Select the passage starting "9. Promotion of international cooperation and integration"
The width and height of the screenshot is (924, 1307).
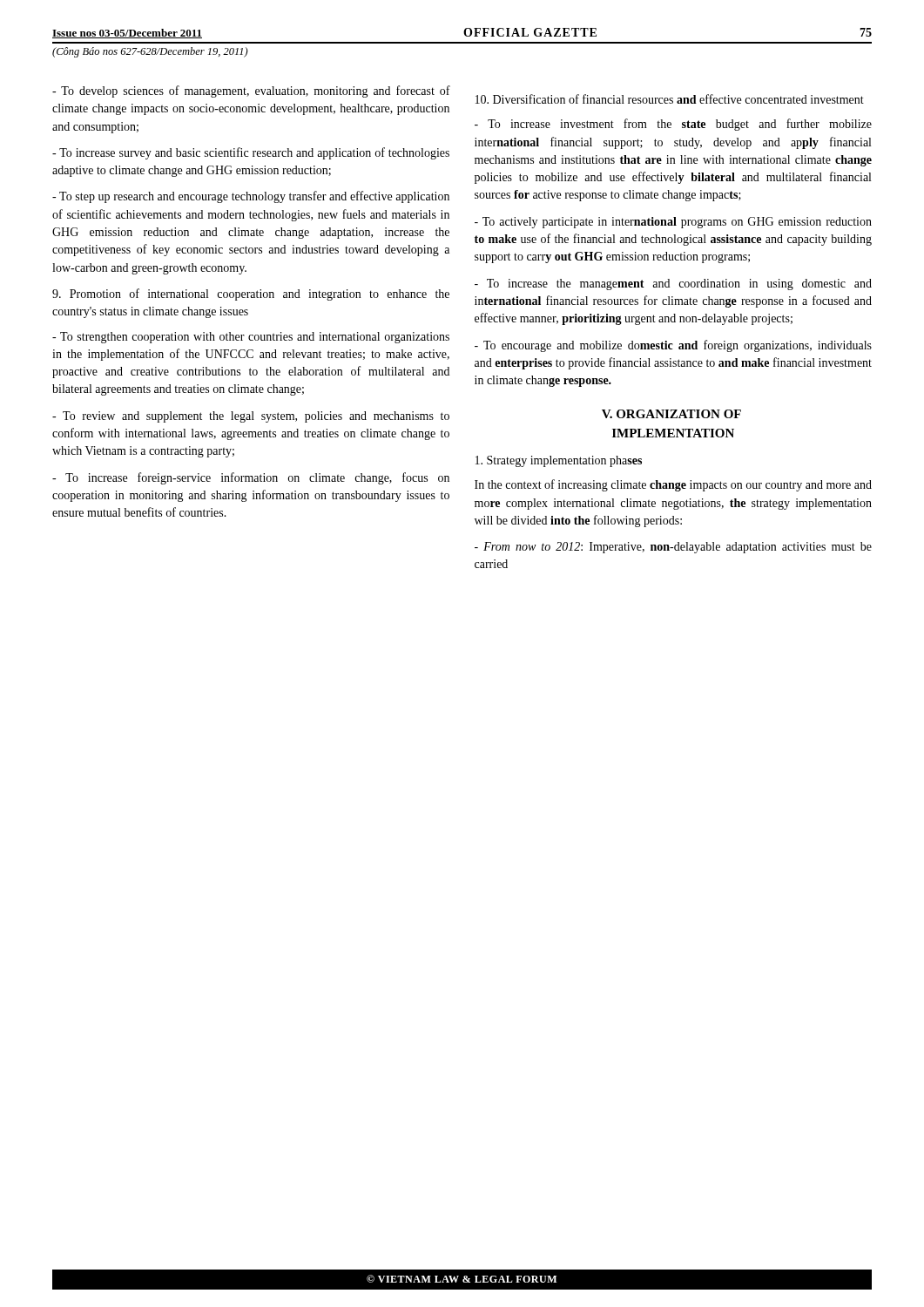coord(251,303)
